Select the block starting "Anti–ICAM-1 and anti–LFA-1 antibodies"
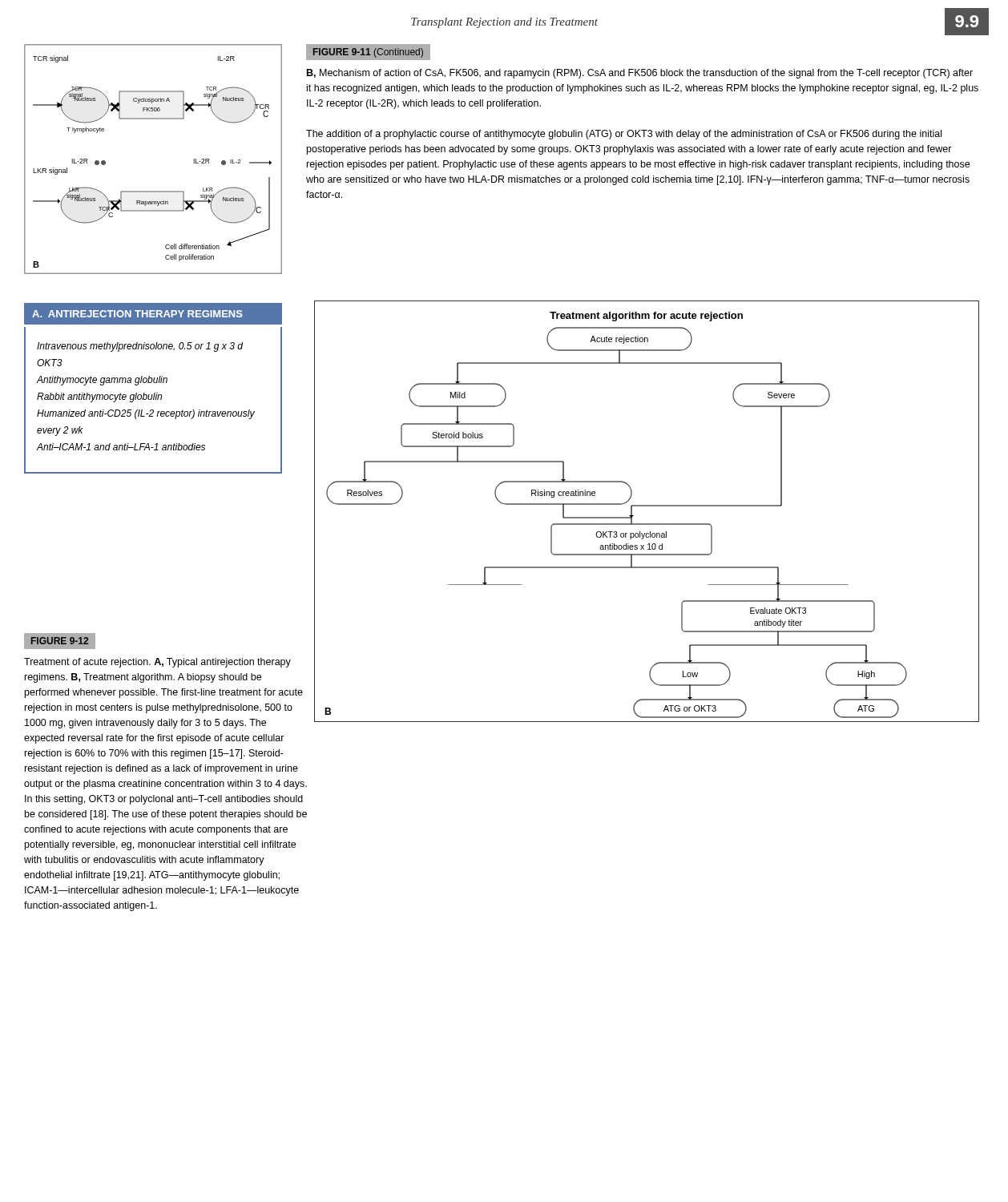The height and width of the screenshot is (1202, 1008). pos(121,447)
